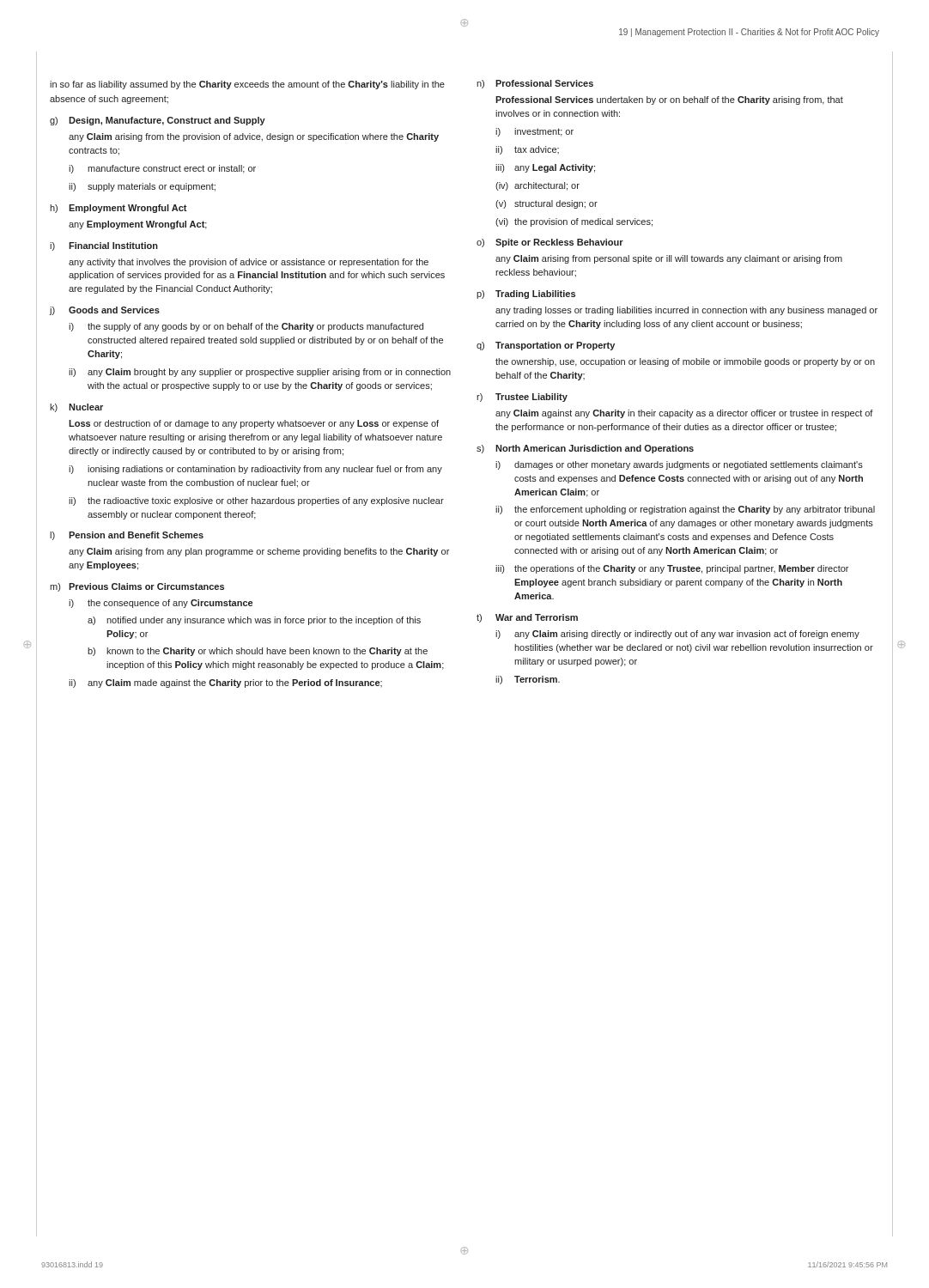Image resolution: width=929 pixels, height=1288 pixels.
Task: Locate the list item that says "s) North American Jurisdiction"
Action: [678, 523]
